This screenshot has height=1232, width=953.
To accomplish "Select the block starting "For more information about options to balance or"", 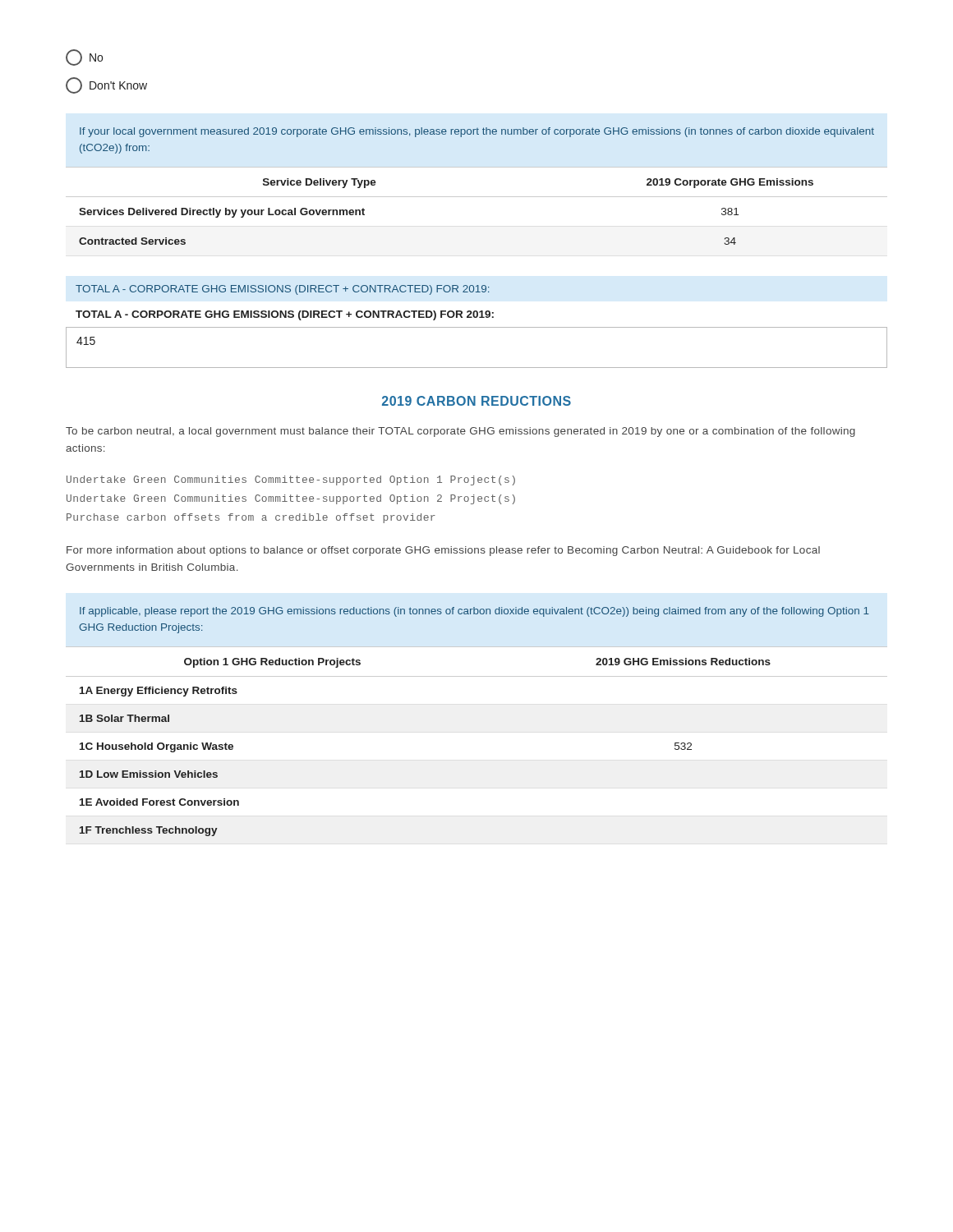I will 443,559.
